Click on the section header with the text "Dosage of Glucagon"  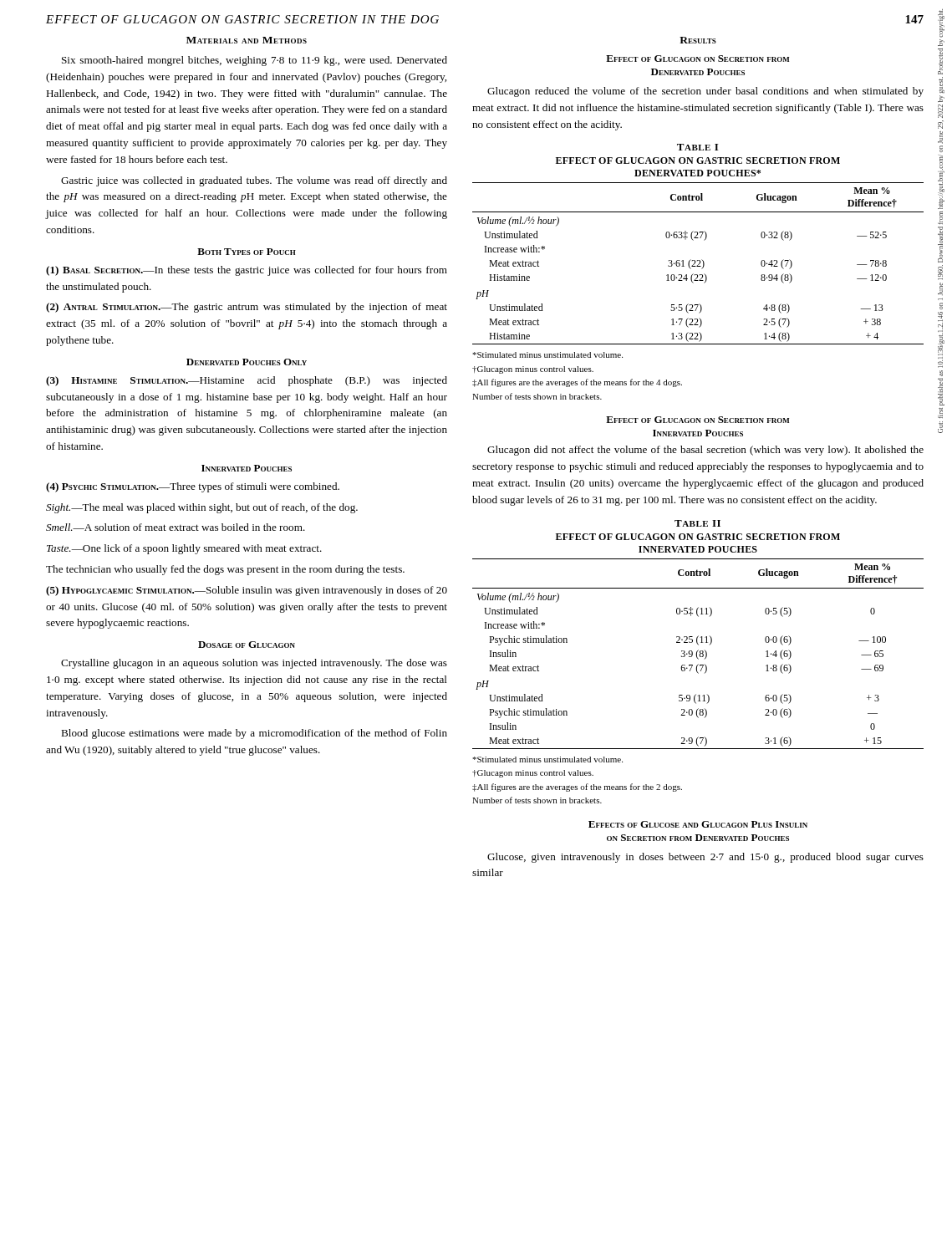click(x=247, y=644)
